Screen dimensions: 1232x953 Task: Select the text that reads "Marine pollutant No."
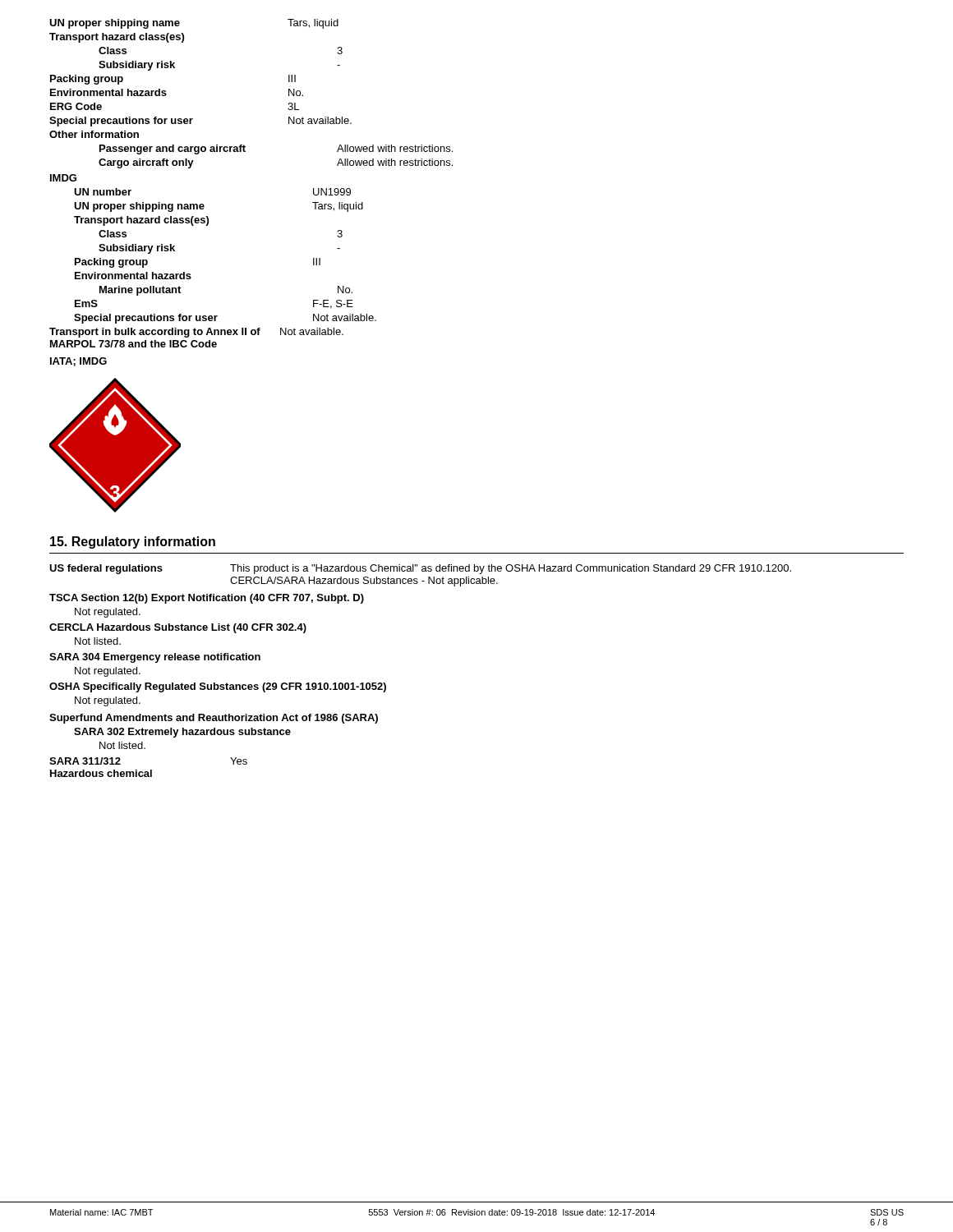(x=138, y=291)
